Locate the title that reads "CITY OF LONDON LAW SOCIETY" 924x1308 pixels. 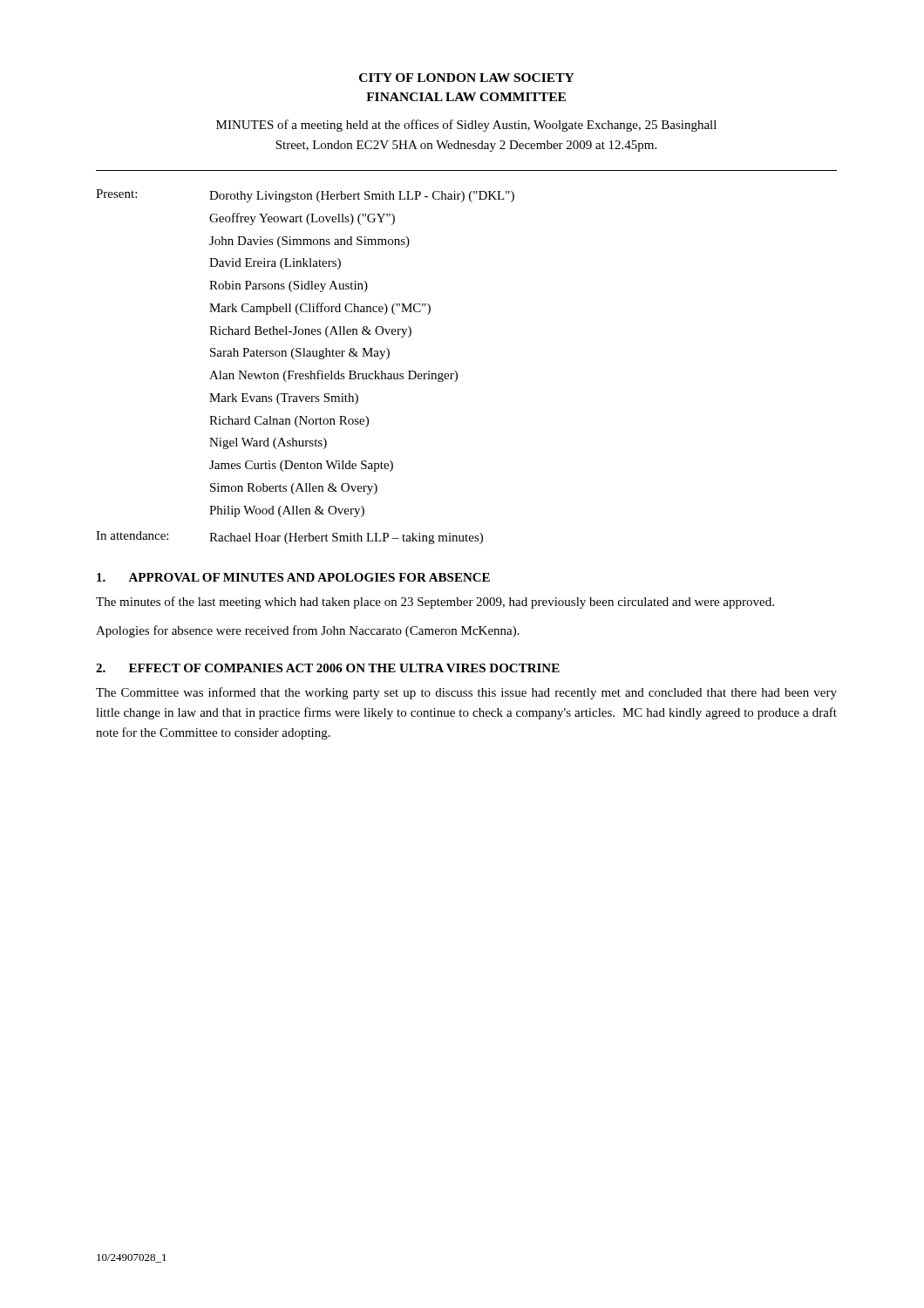coord(466,77)
